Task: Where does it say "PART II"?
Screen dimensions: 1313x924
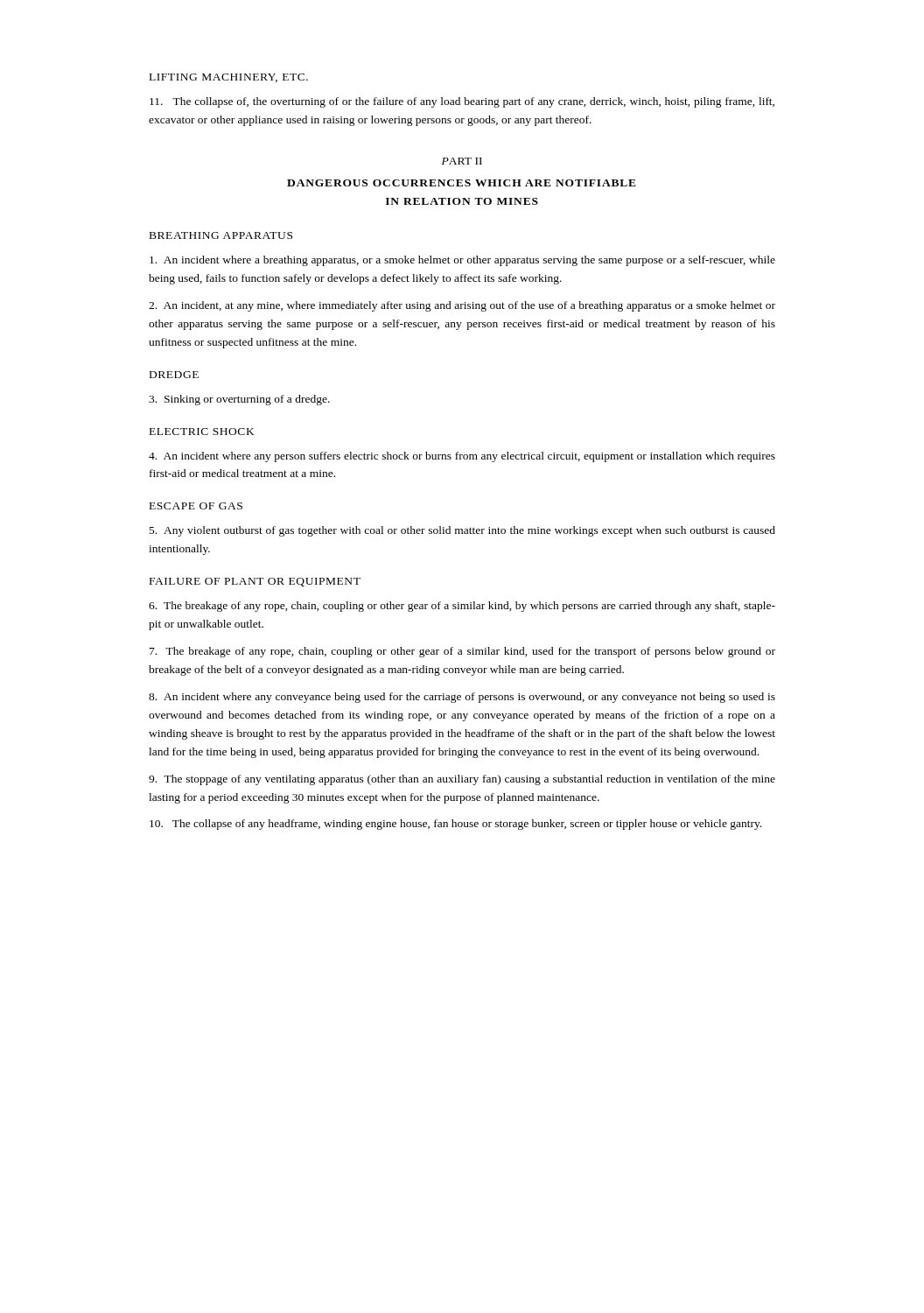Action: point(462,160)
